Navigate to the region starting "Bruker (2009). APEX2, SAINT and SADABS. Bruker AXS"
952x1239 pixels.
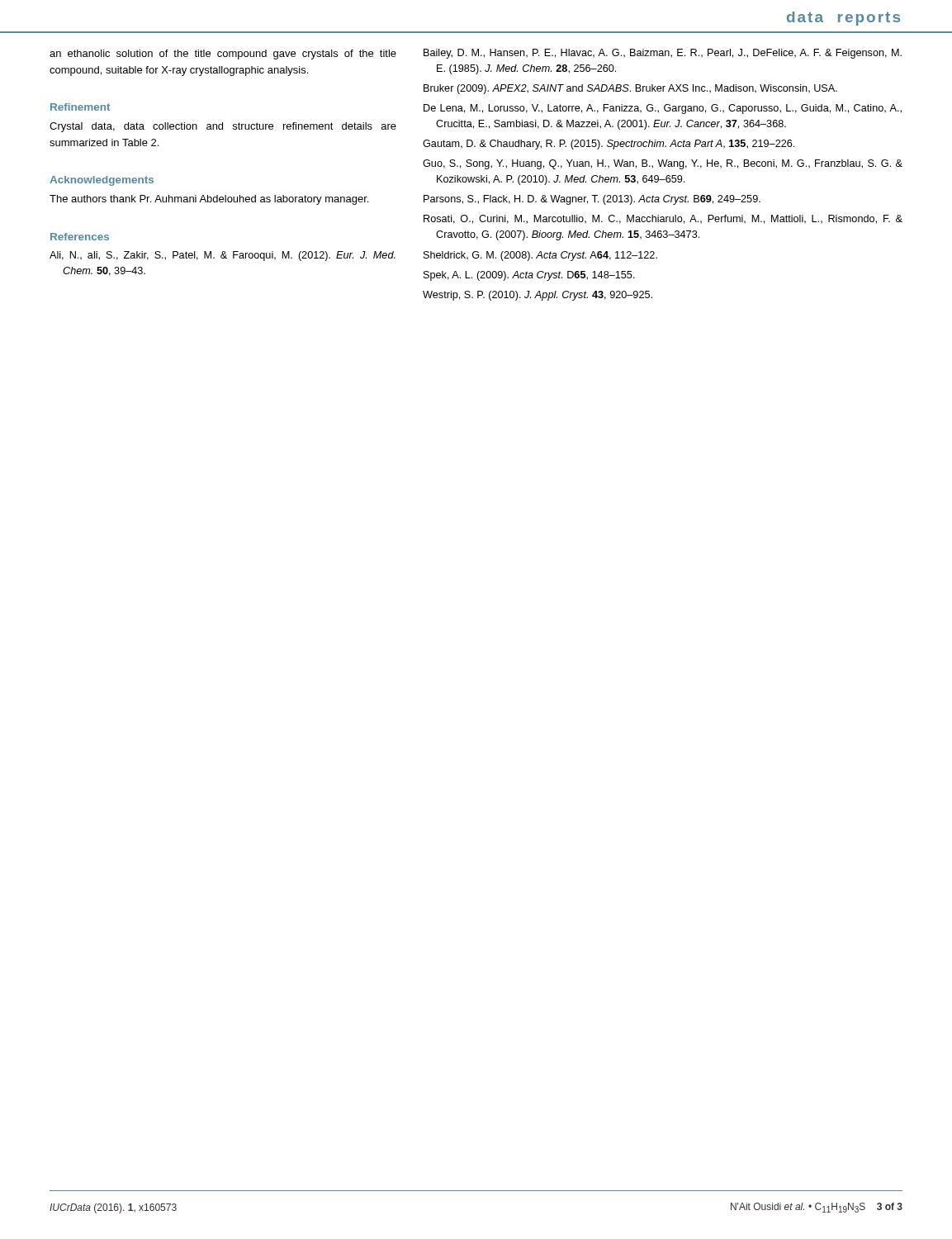click(630, 88)
